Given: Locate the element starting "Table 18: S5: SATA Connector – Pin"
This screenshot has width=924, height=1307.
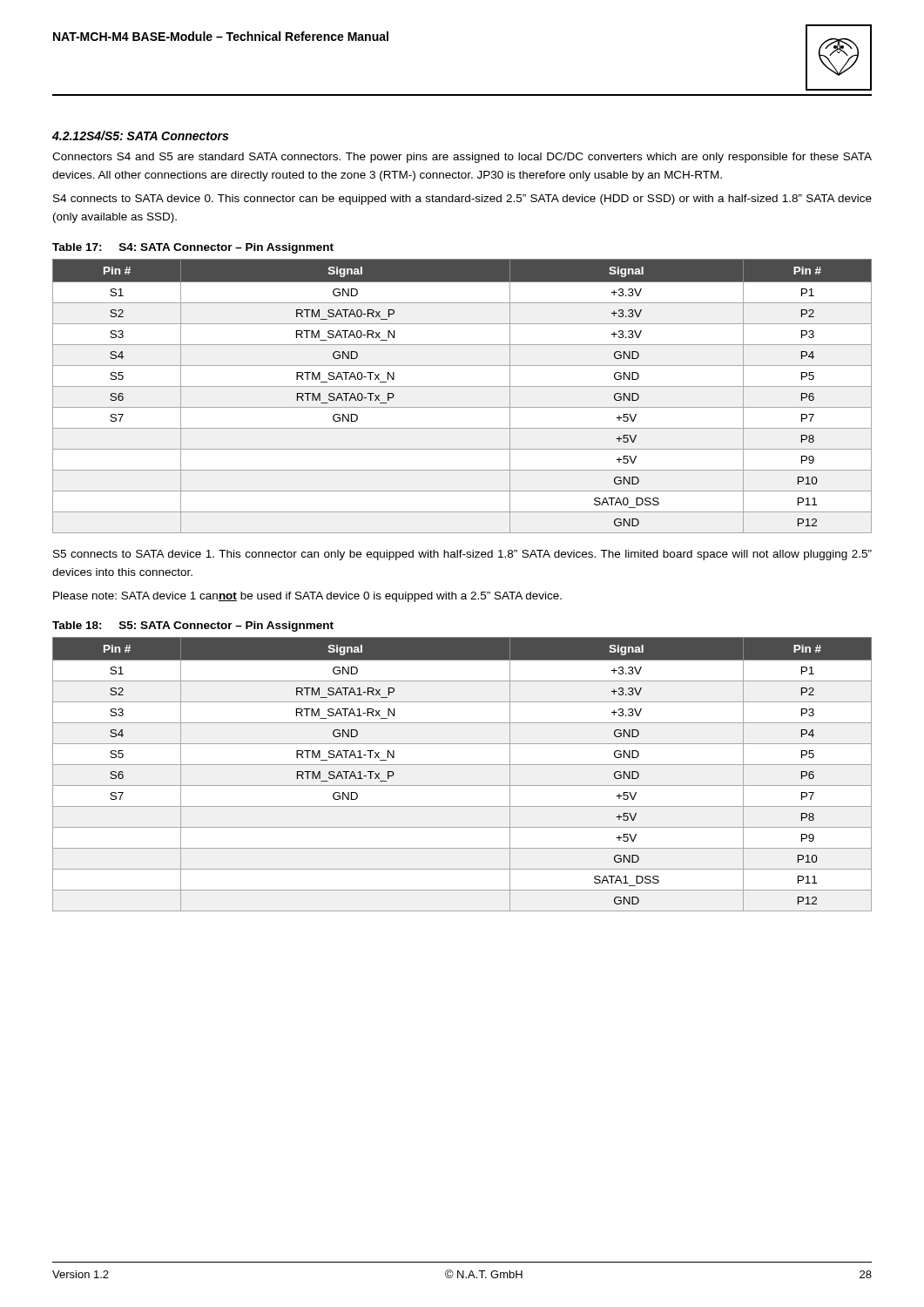Looking at the screenshot, I should 193,626.
